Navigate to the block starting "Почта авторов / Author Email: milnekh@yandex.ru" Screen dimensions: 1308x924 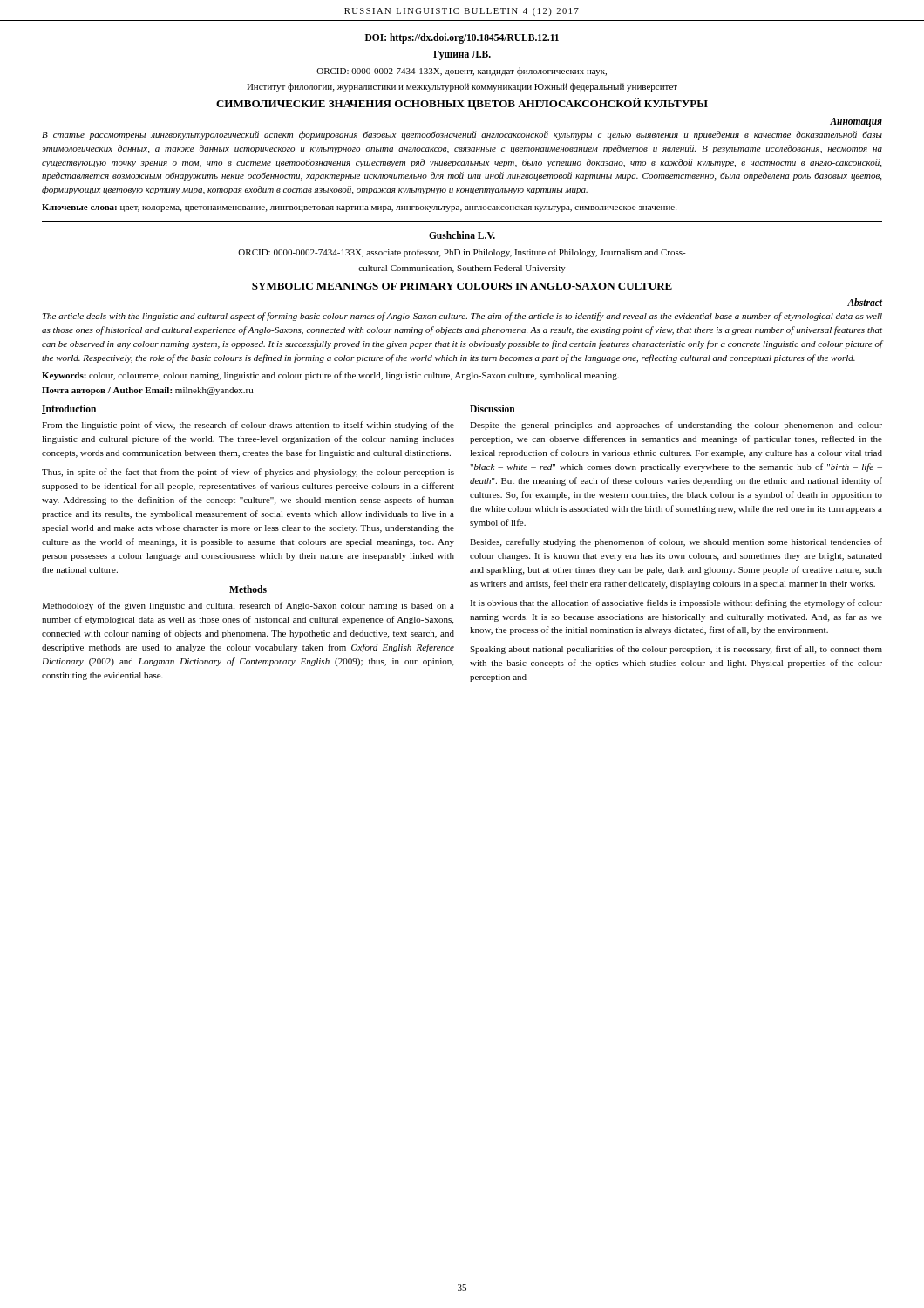(x=148, y=390)
